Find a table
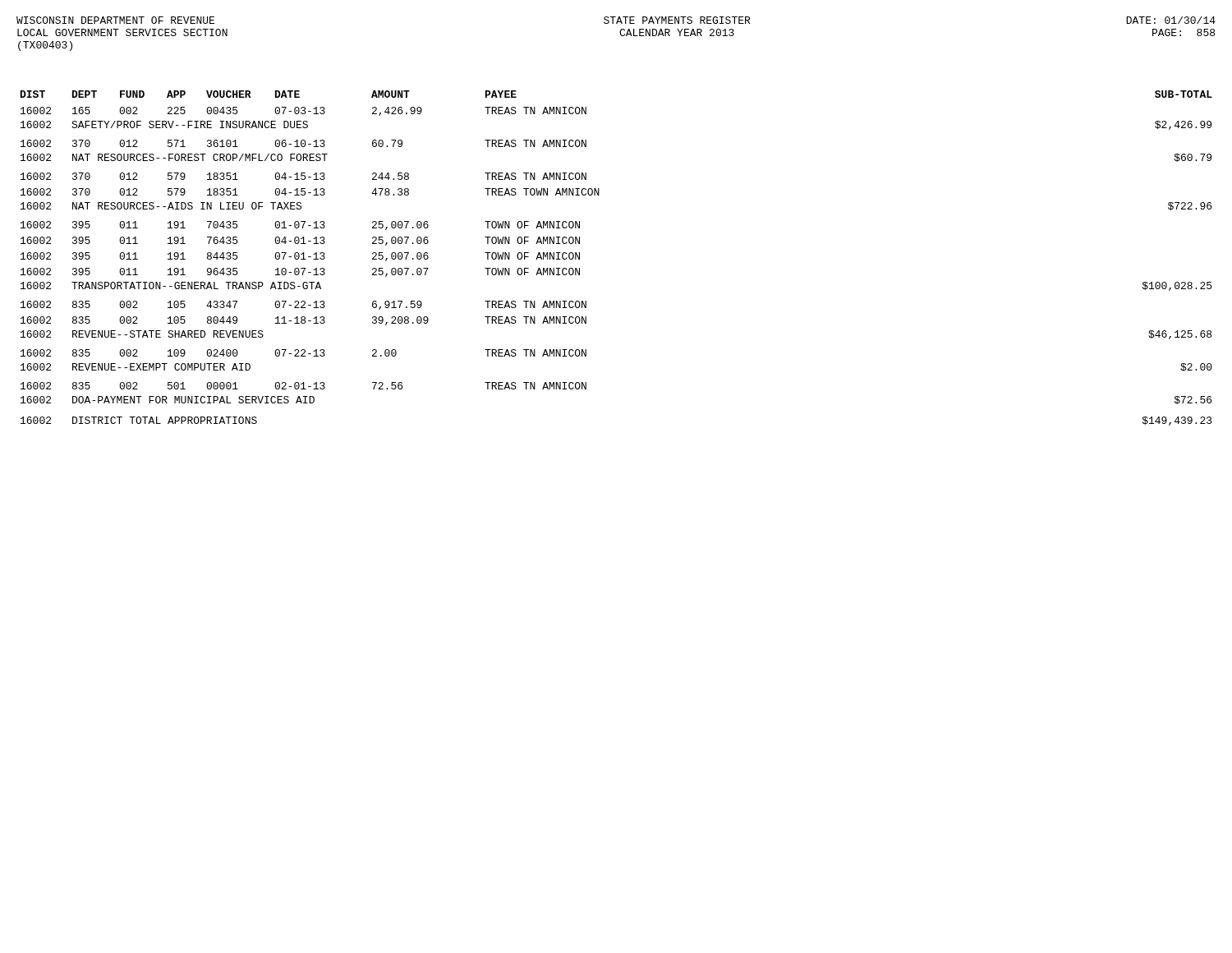Image resolution: width=1232 pixels, height=953 pixels. pyautogui.click(x=616, y=258)
